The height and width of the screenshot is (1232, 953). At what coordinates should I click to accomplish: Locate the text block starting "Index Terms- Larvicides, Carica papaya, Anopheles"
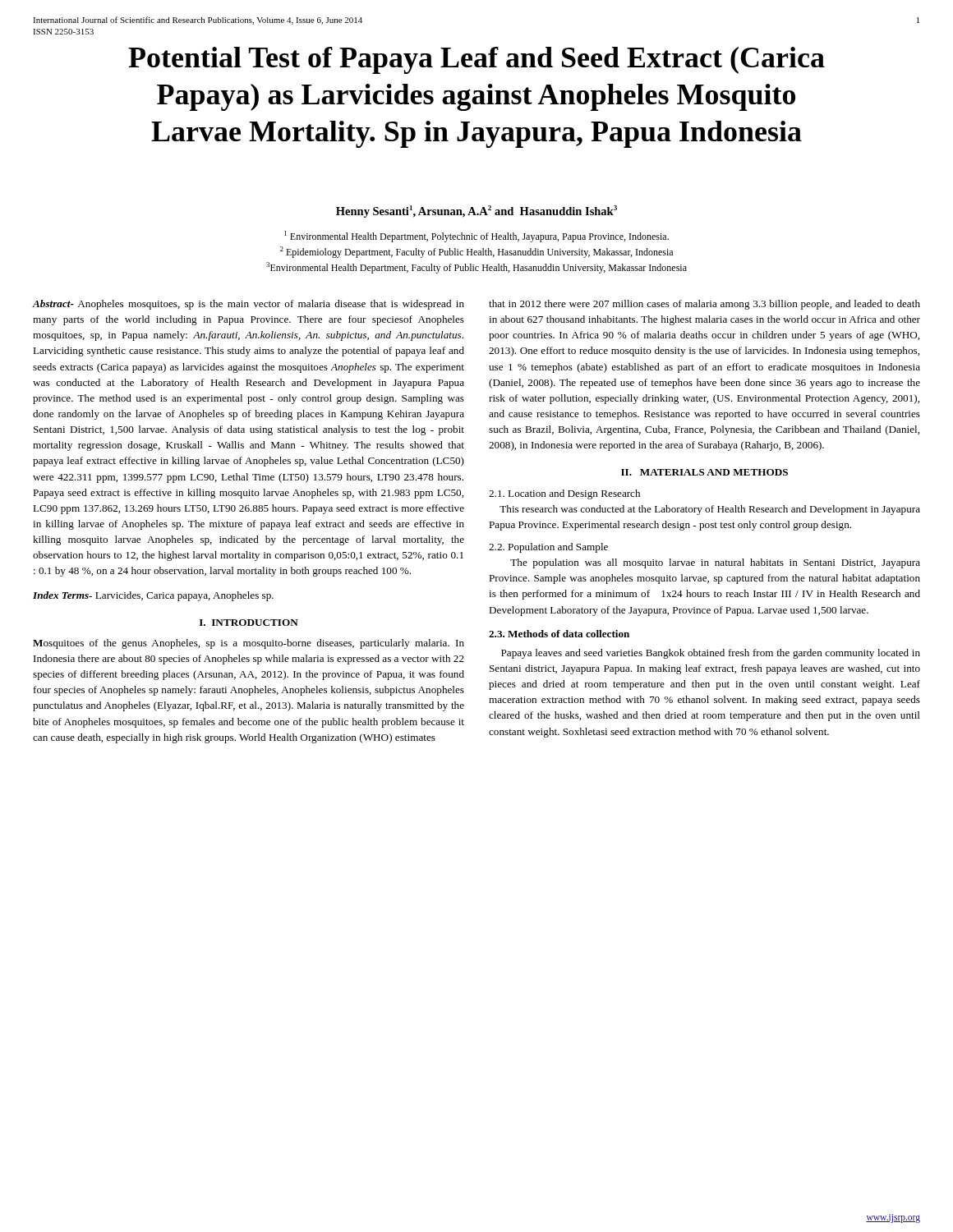pyautogui.click(x=153, y=595)
